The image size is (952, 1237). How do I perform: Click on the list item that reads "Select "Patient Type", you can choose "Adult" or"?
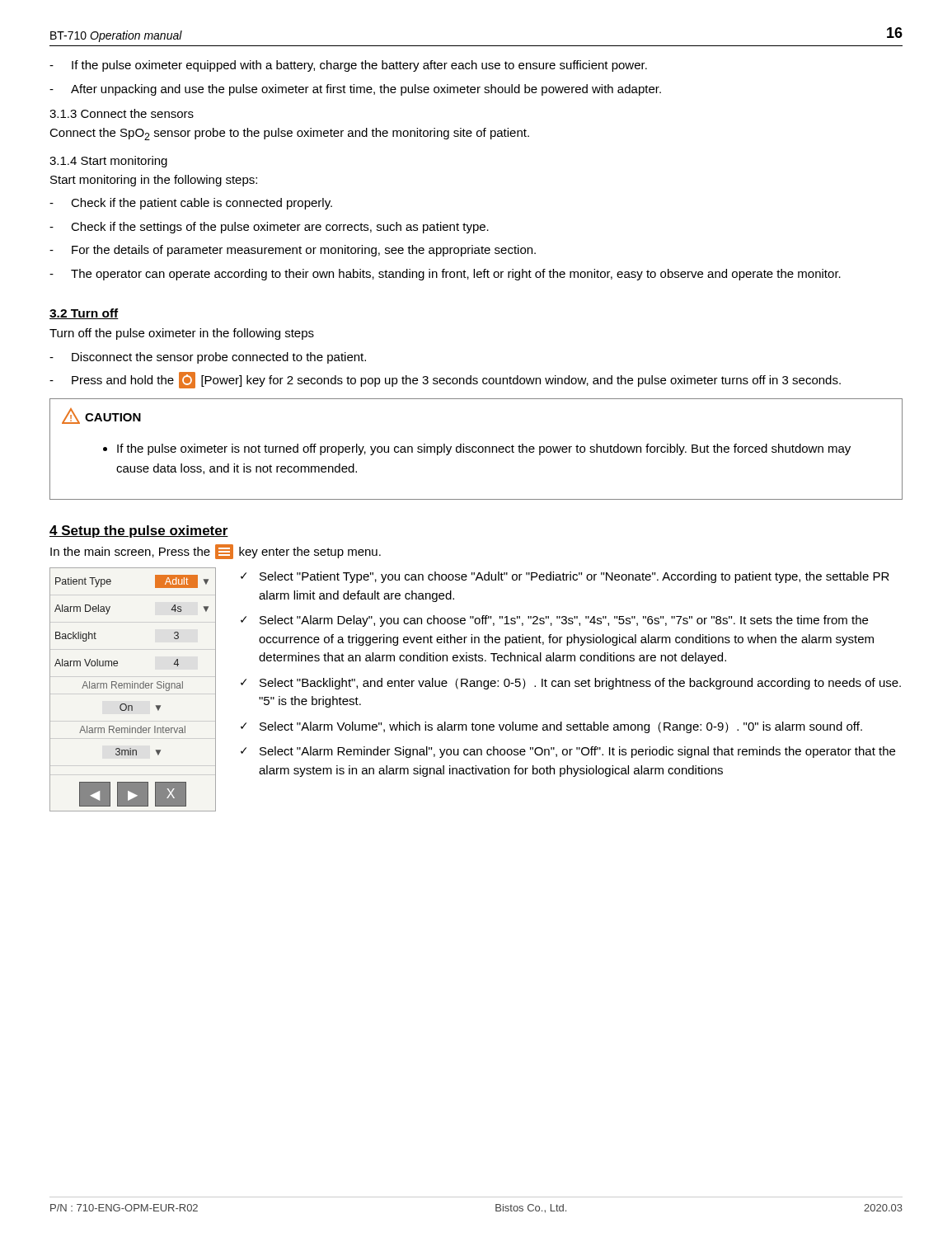click(574, 586)
